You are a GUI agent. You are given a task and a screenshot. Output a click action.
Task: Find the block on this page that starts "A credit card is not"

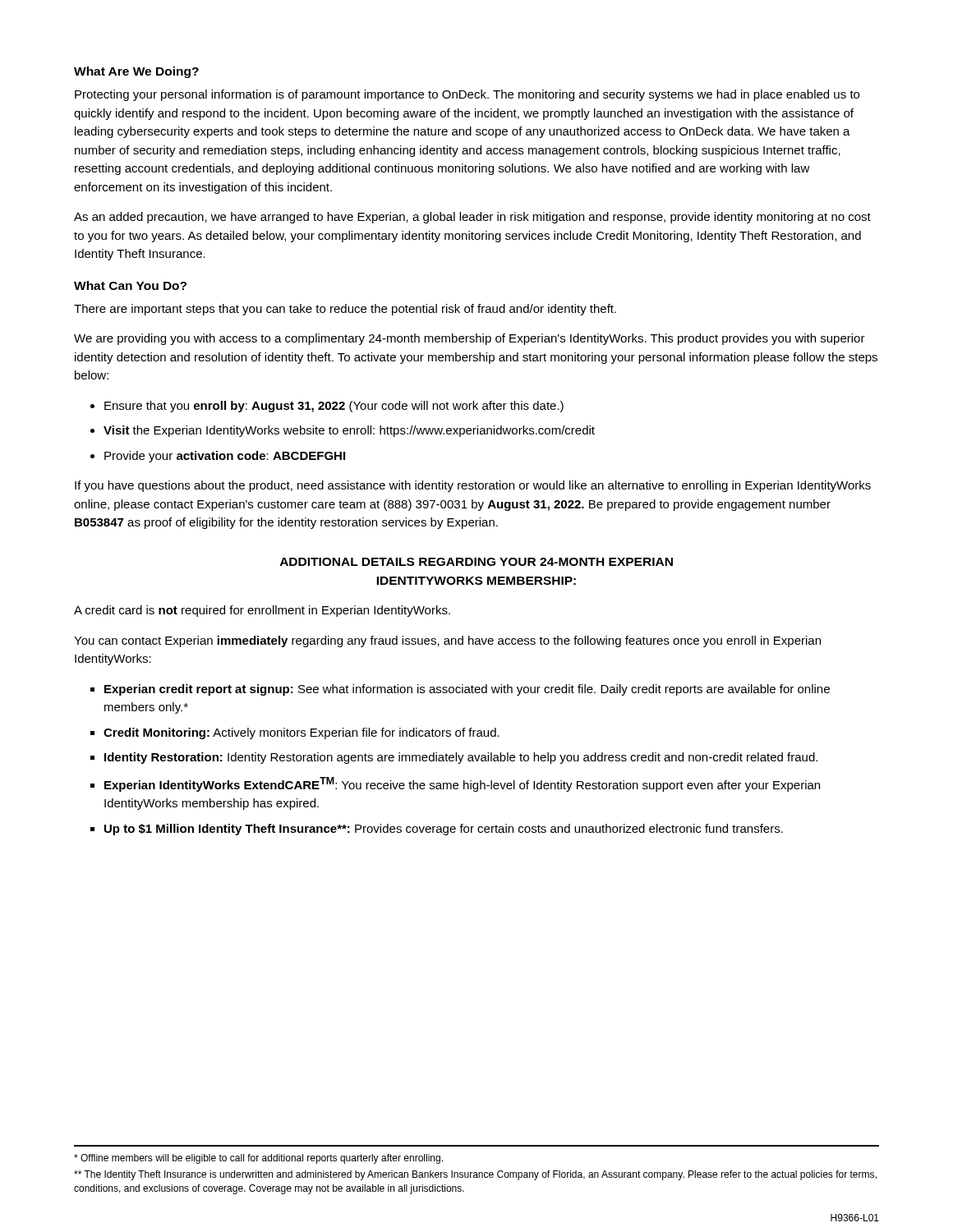pos(263,610)
